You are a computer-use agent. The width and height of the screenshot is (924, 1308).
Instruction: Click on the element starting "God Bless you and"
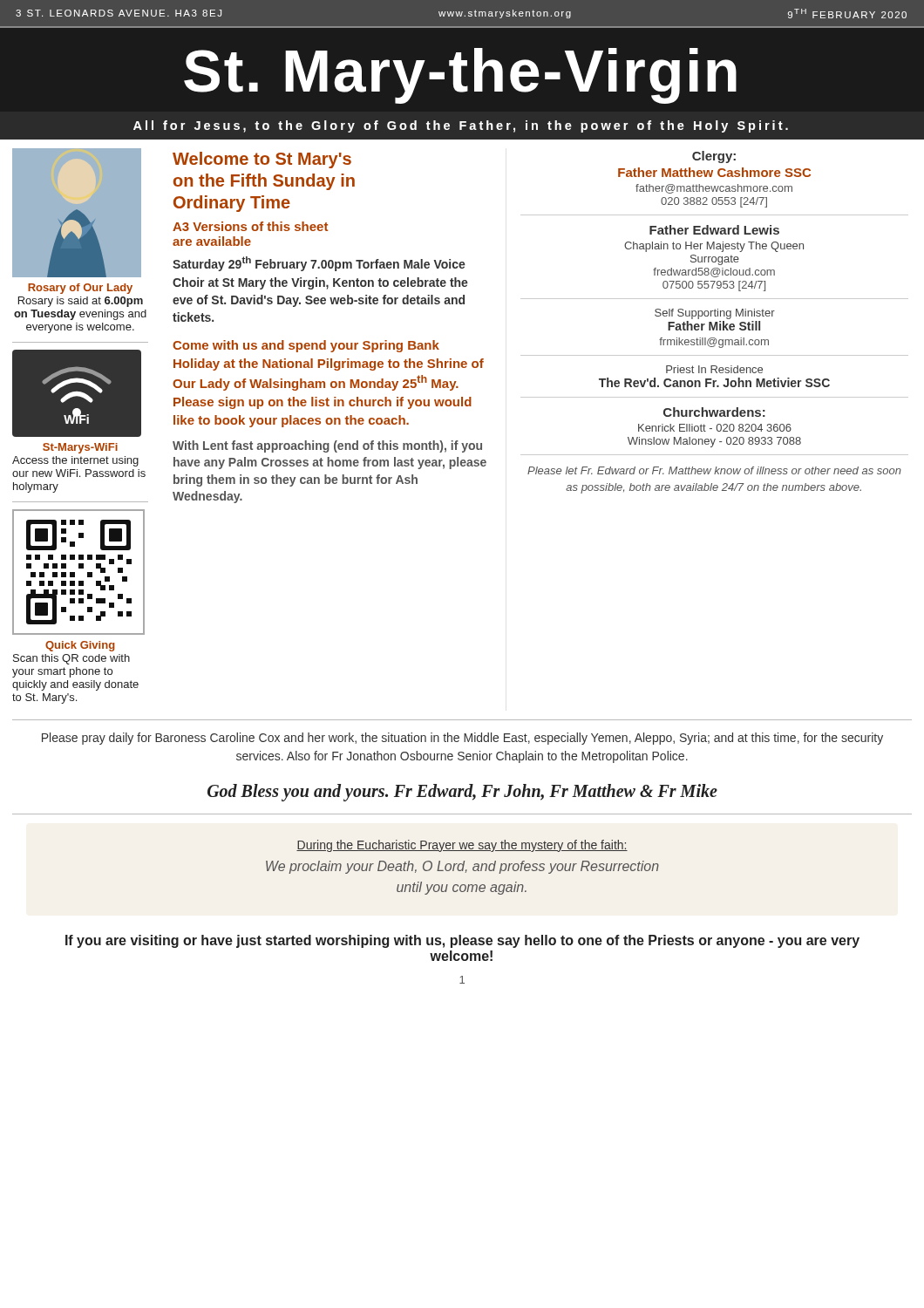(x=462, y=791)
